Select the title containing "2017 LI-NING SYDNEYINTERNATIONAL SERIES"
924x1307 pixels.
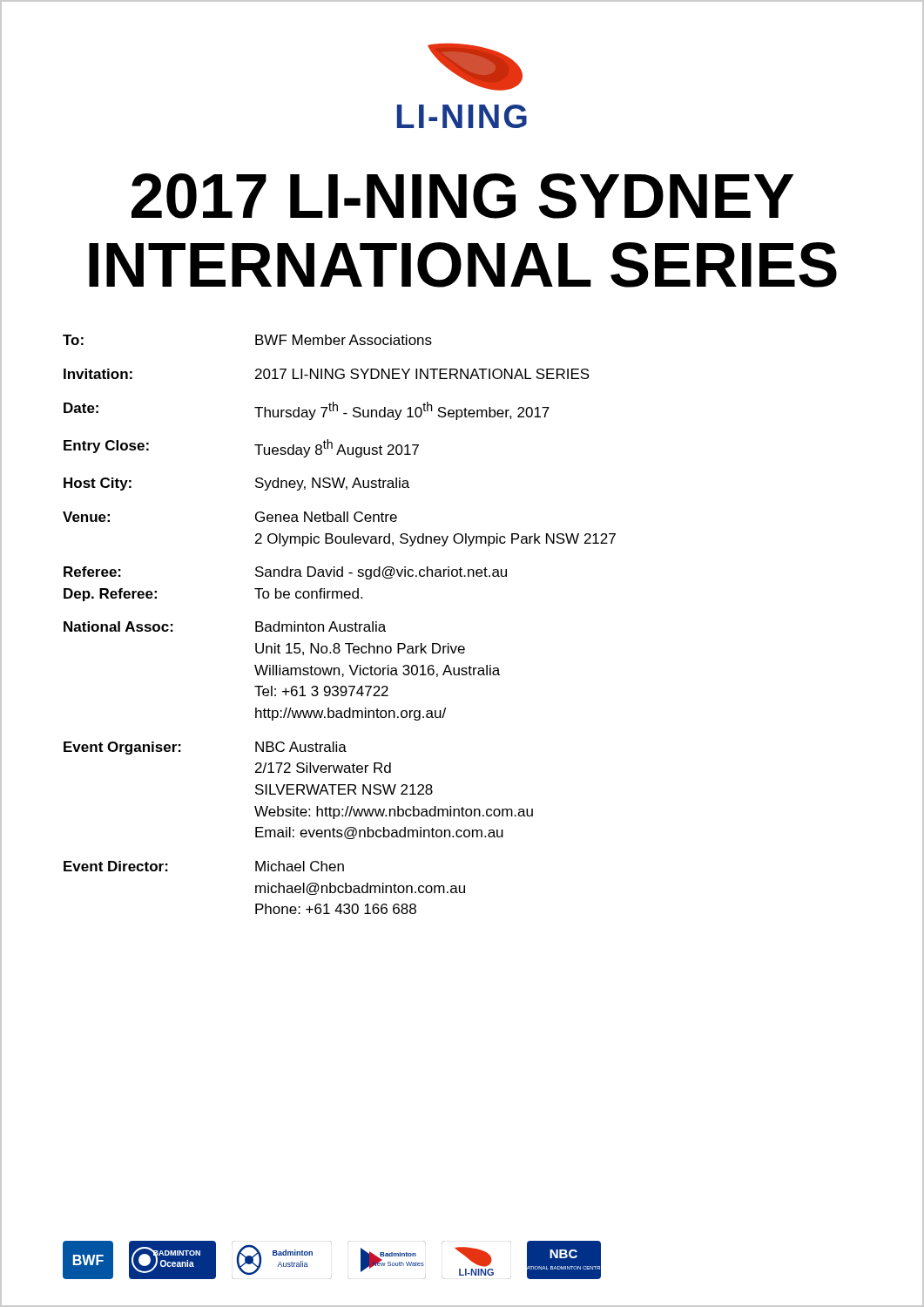(x=462, y=231)
